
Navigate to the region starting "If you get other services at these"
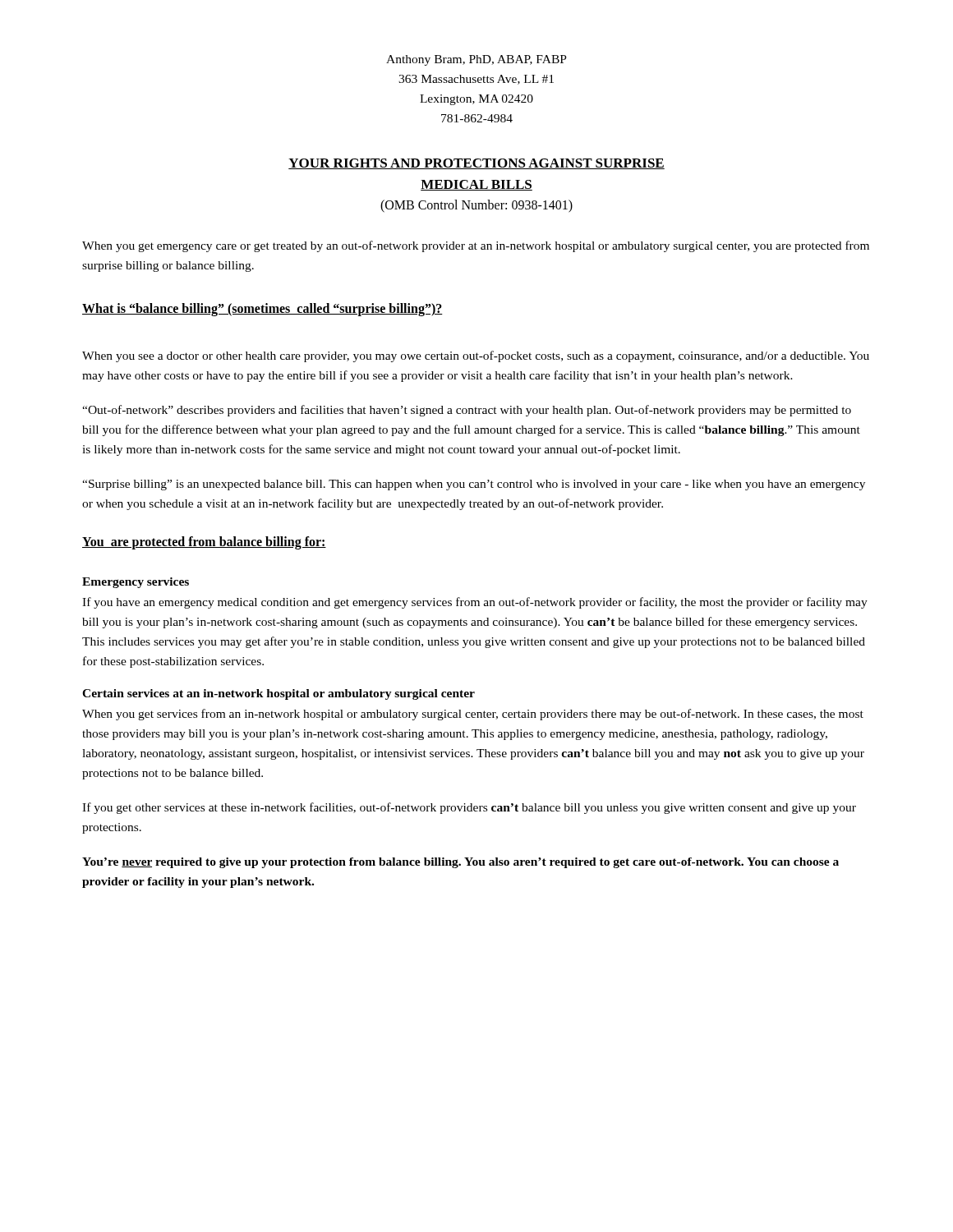(x=469, y=817)
